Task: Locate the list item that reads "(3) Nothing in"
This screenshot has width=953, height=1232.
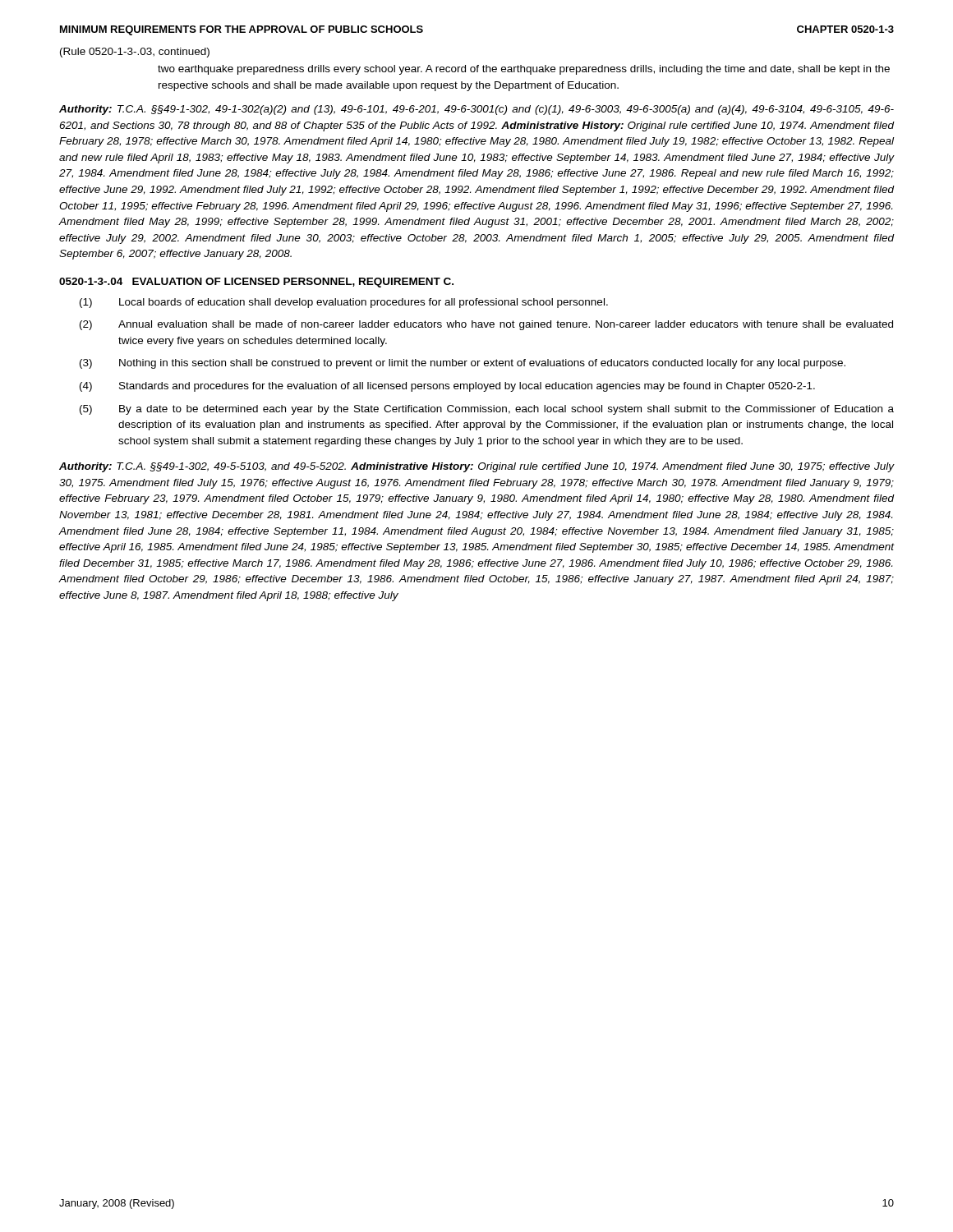Action: pyautogui.click(x=476, y=363)
